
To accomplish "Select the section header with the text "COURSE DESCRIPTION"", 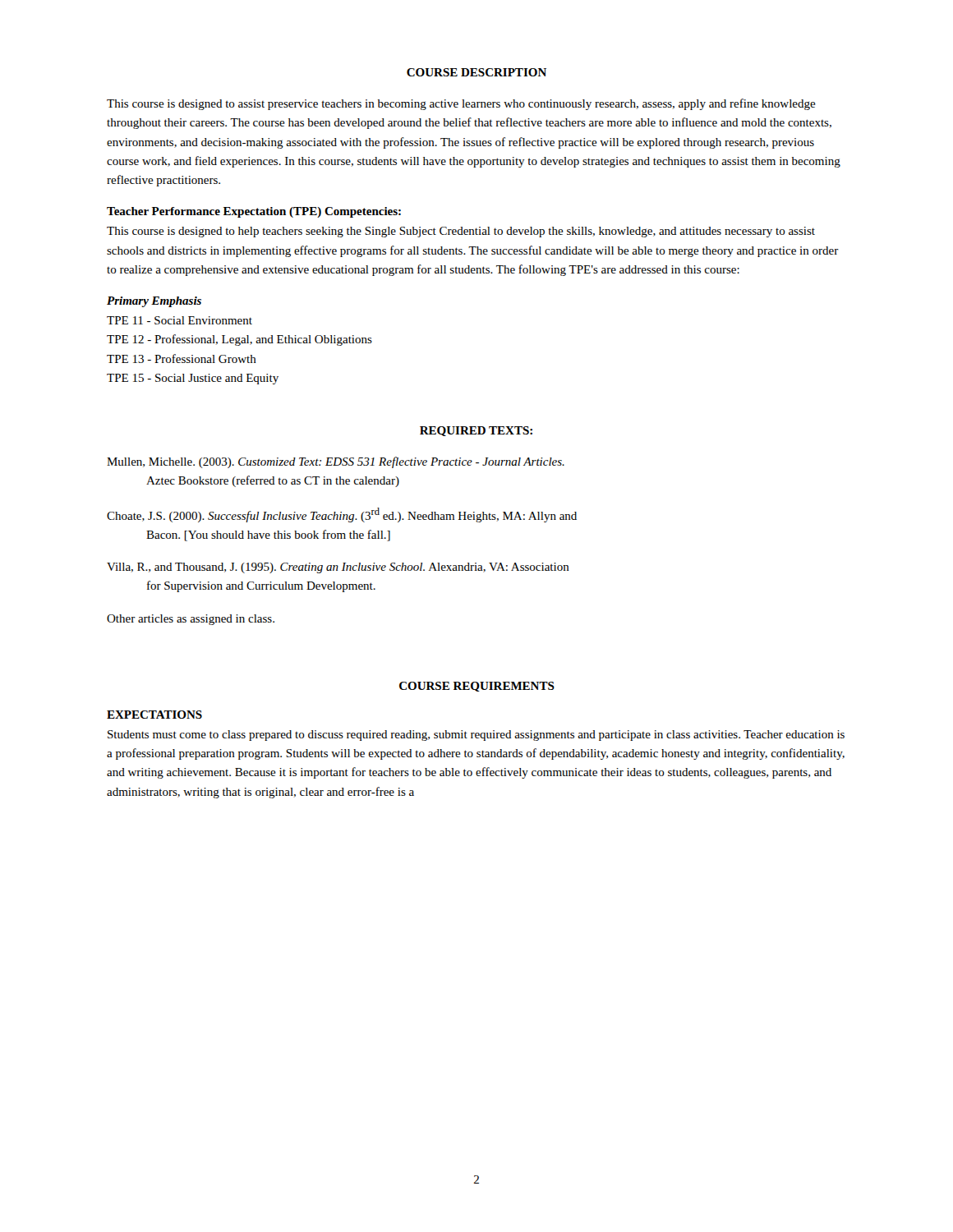I will tap(476, 72).
